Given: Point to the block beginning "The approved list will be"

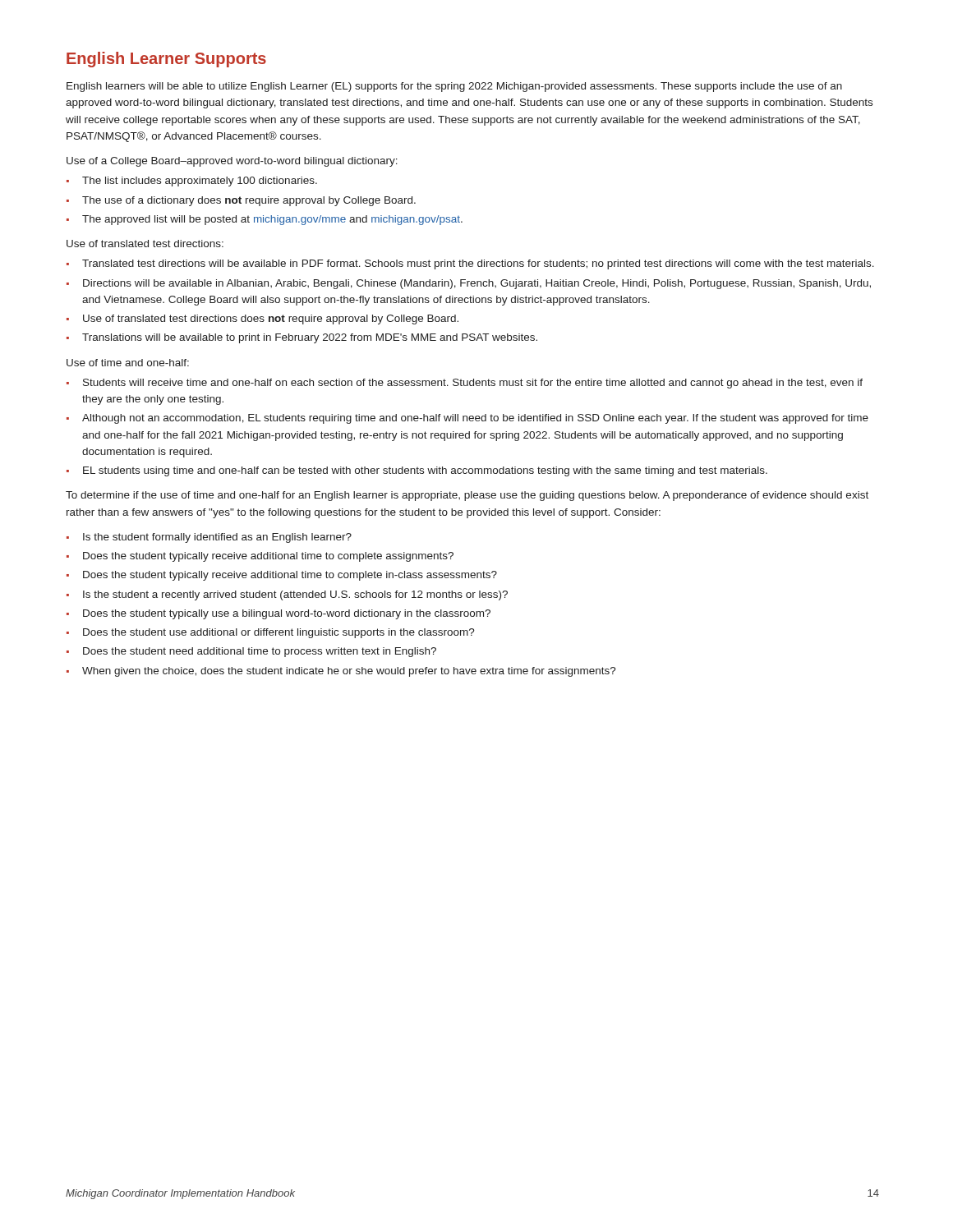Looking at the screenshot, I should click(273, 219).
